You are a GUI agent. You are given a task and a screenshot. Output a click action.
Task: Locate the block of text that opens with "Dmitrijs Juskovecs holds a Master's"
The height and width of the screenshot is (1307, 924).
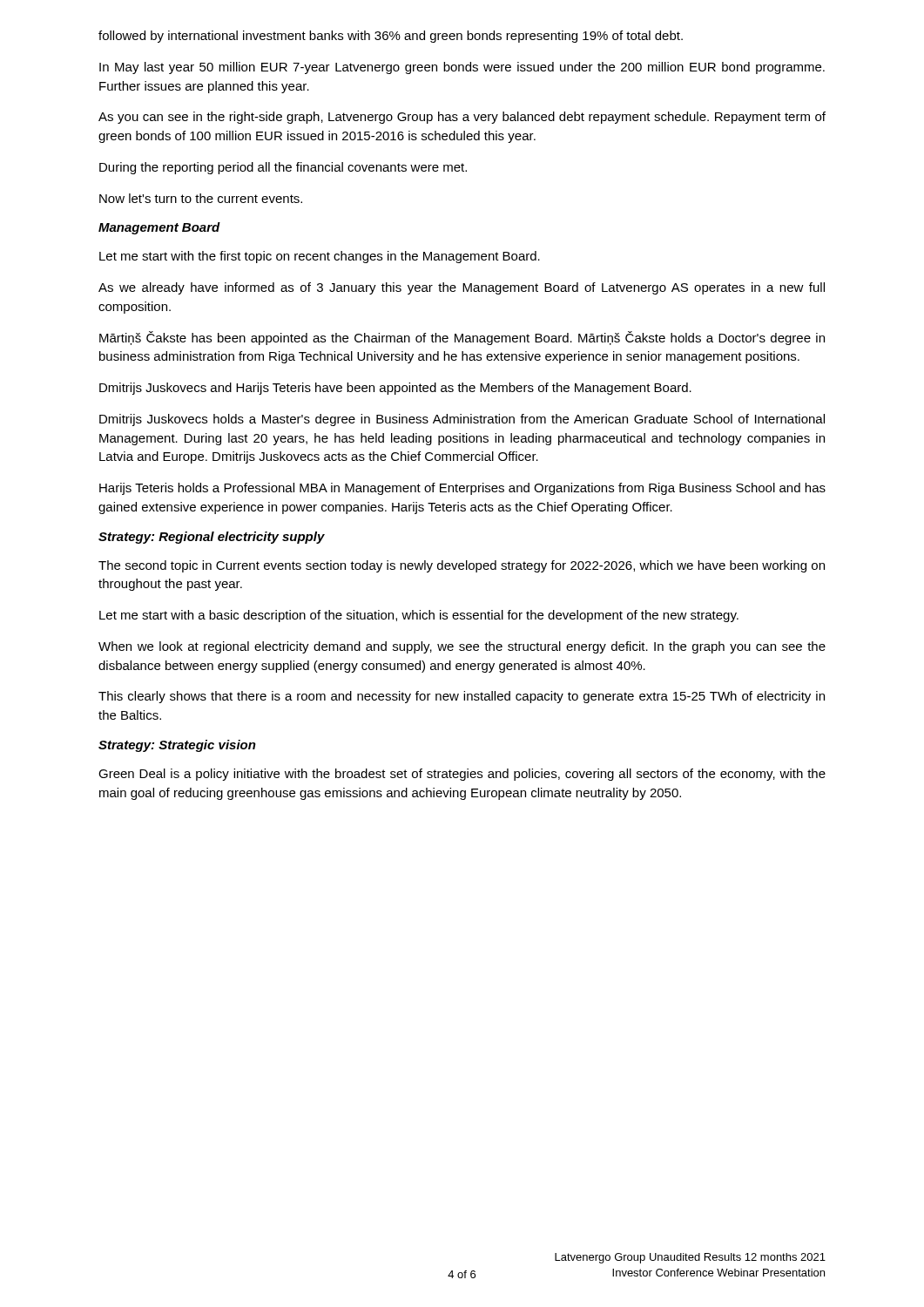click(462, 437)
